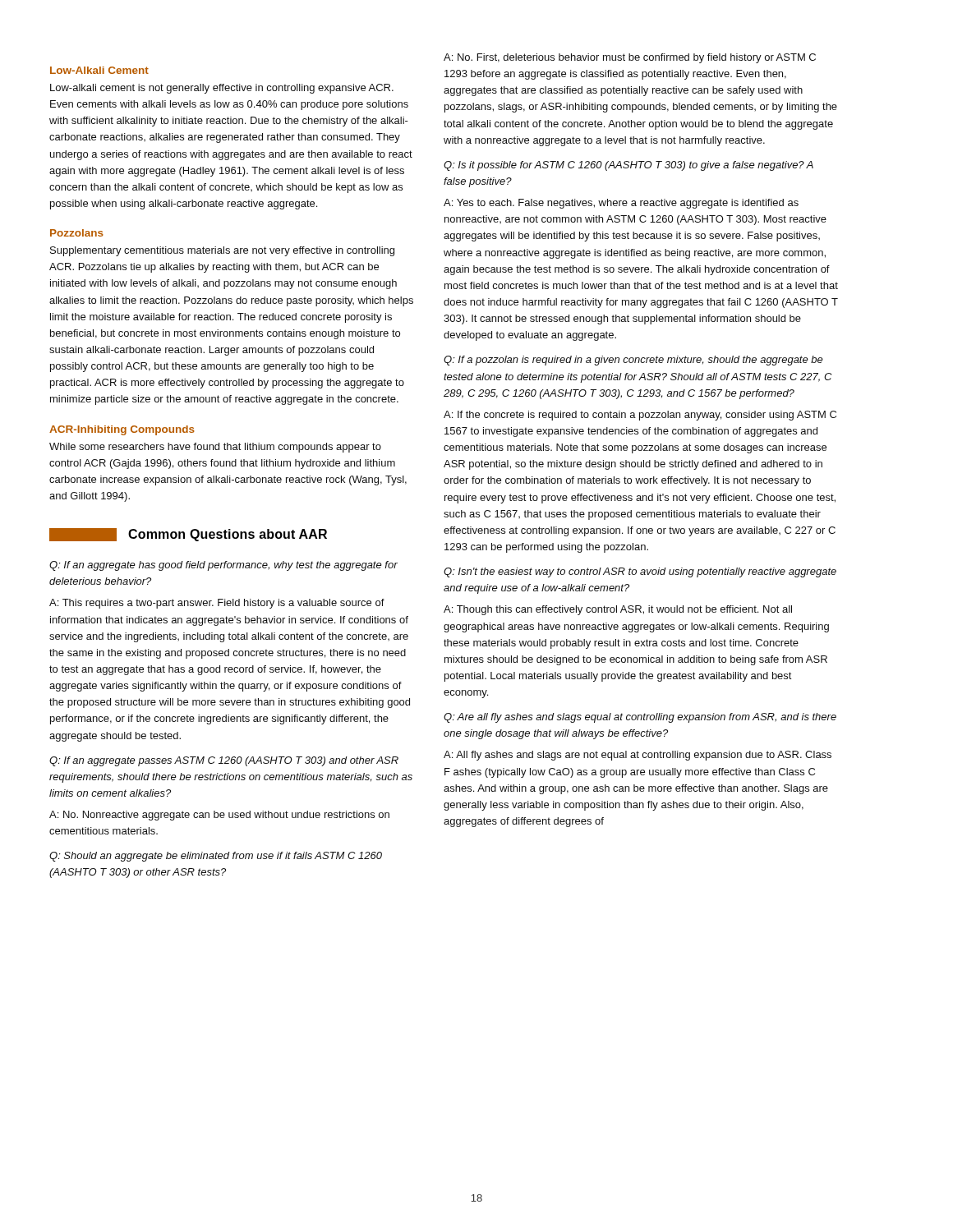
Task: Locate the text block with the text "A: Yes to each. False negatives, where"
Action: point(641,269)
